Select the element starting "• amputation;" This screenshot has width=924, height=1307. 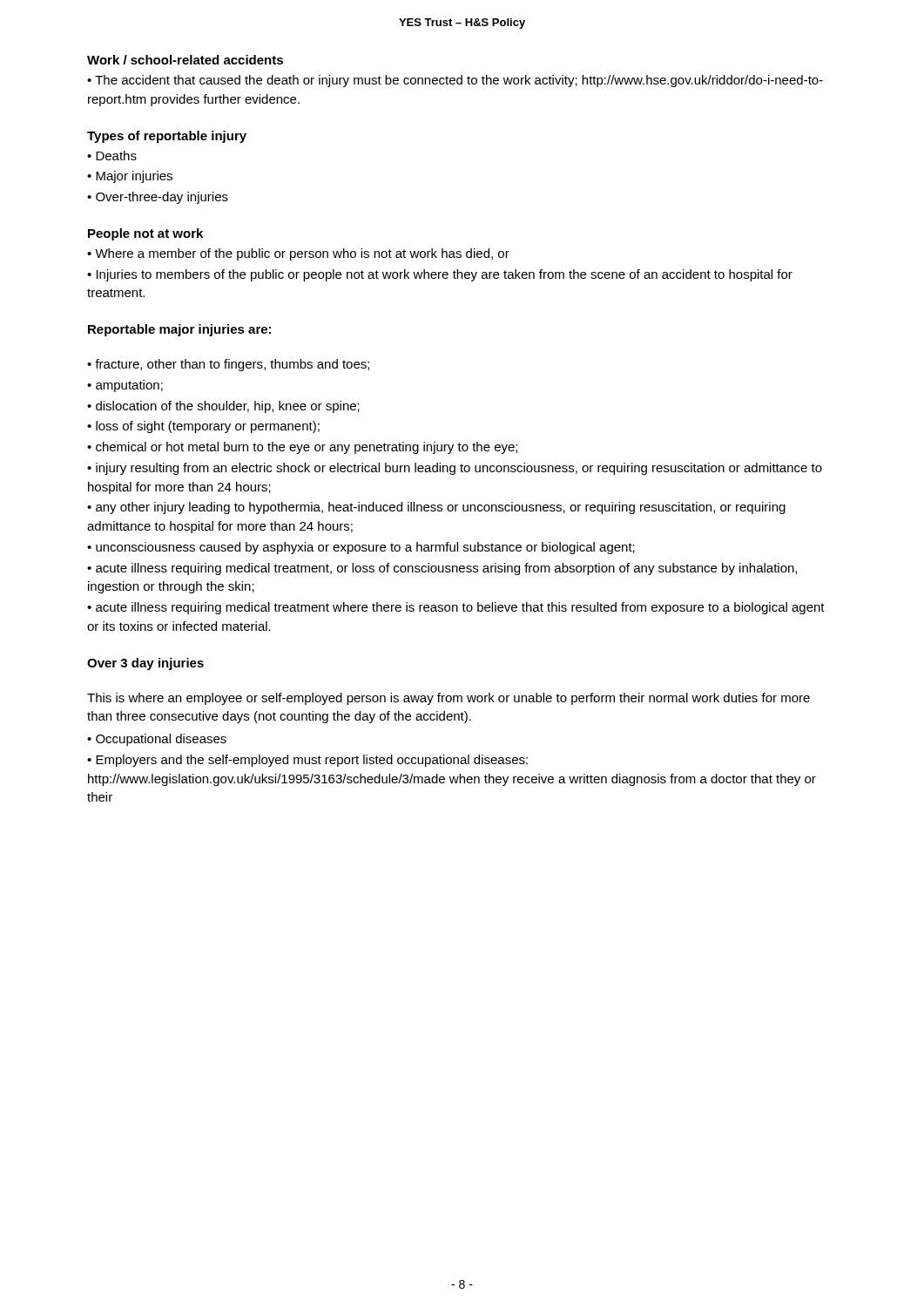[x=125, y=384]
